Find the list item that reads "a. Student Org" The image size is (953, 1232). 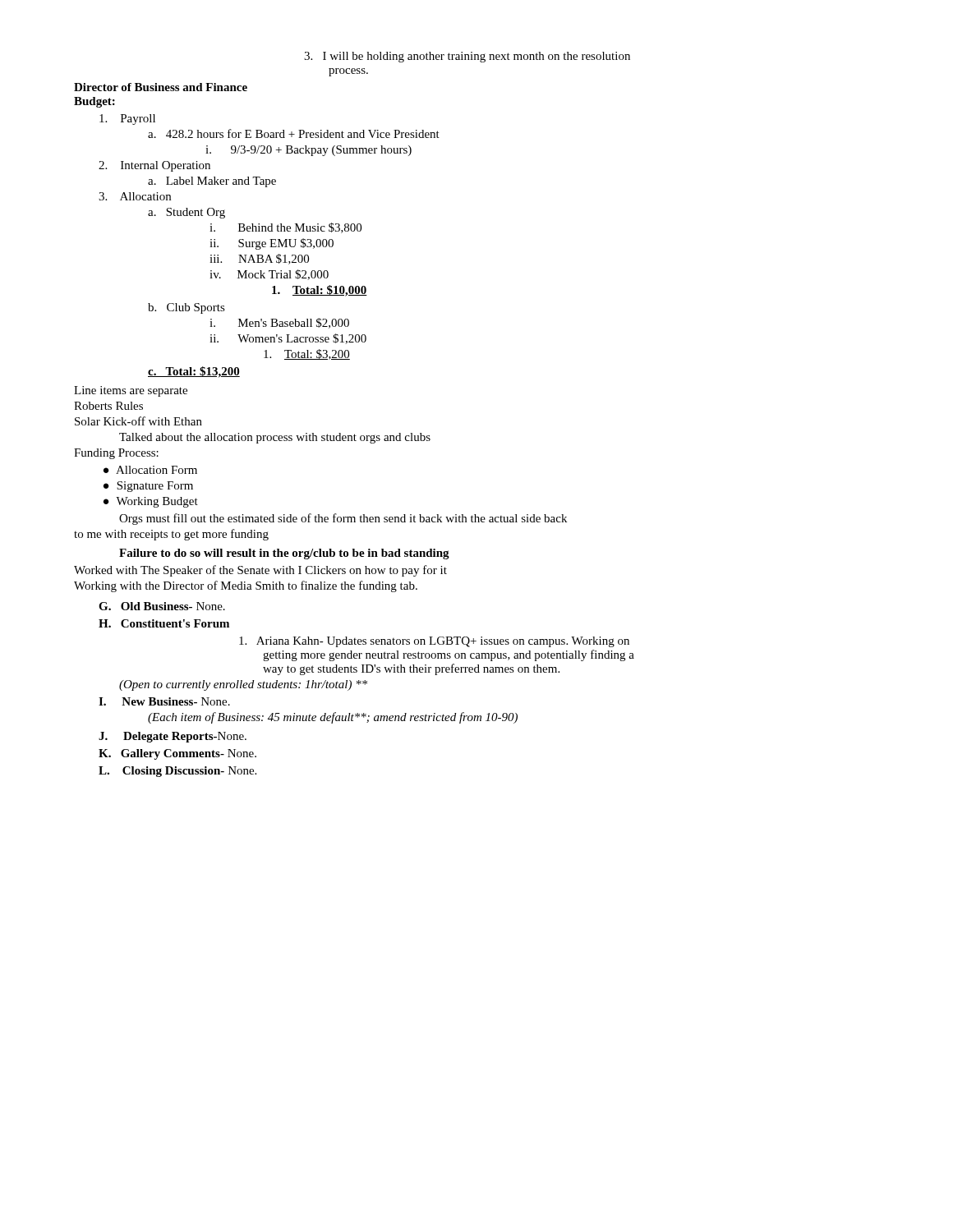pyautogui.click(x=187, y=212)
